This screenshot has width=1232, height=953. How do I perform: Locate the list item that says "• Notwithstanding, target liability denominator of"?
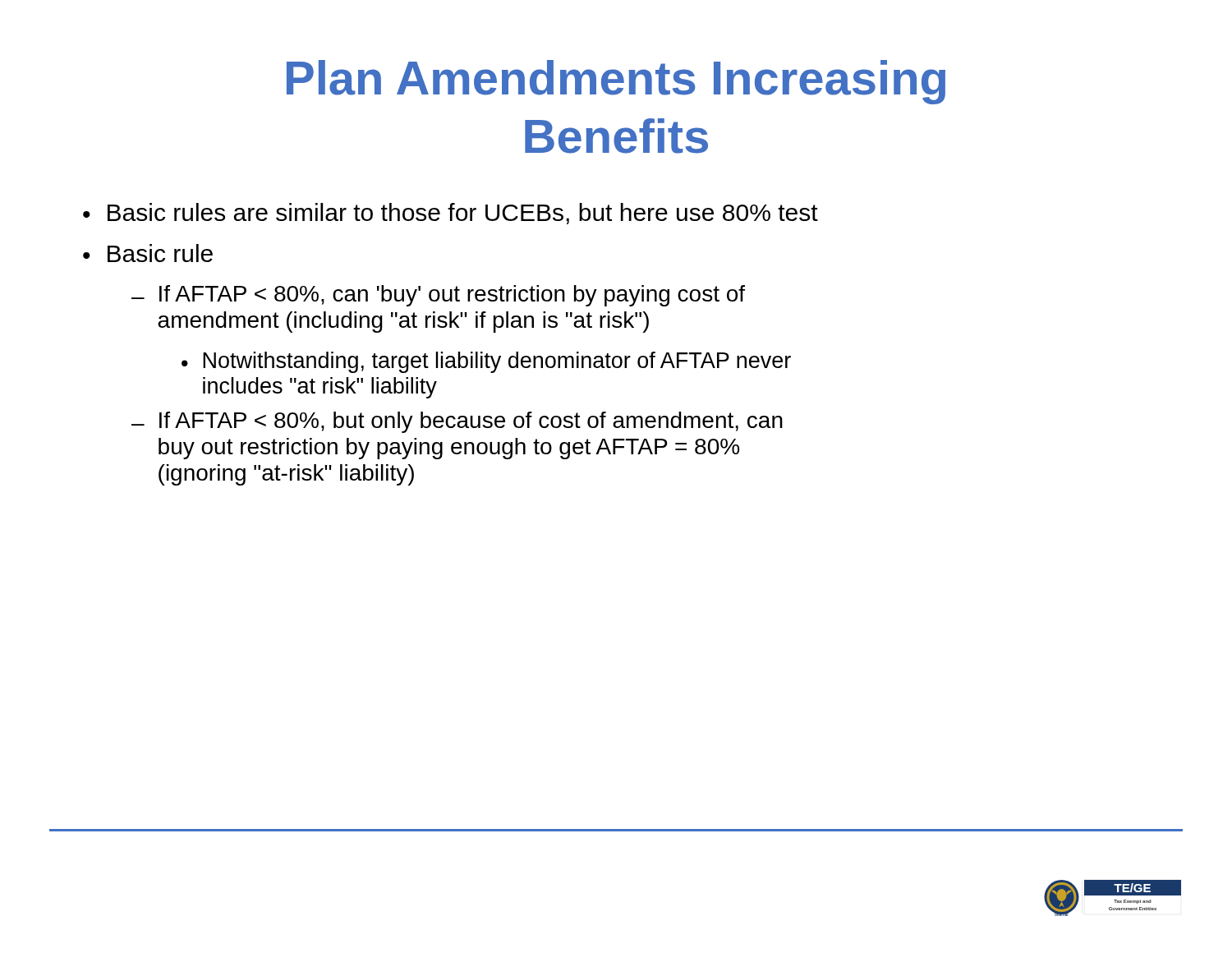[x=486, y=373]
